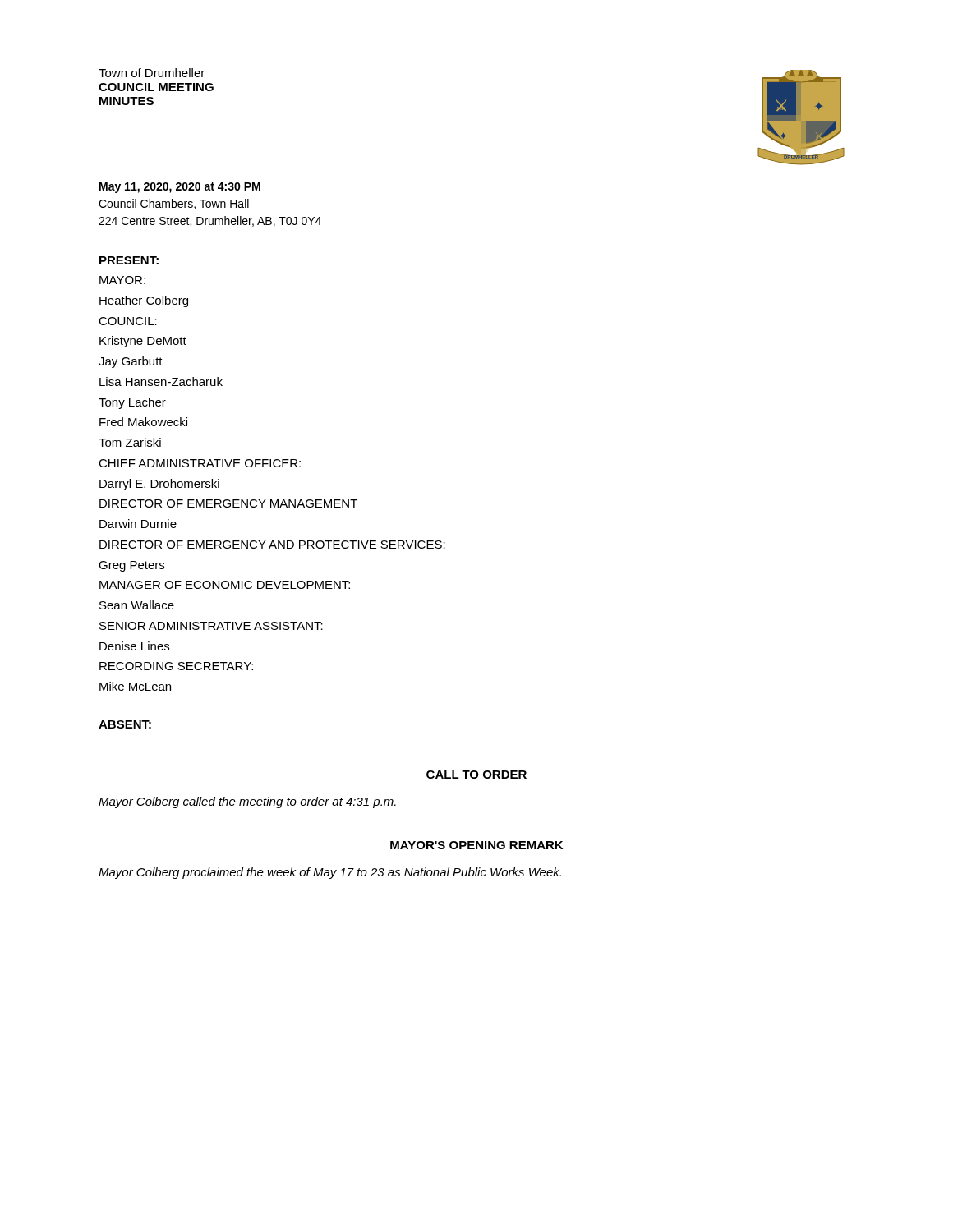Find the block on this page that starts "Mayor Colberg called the meeting"
Viewport: 953px width, 1232px height.
(x=248, y=801)
